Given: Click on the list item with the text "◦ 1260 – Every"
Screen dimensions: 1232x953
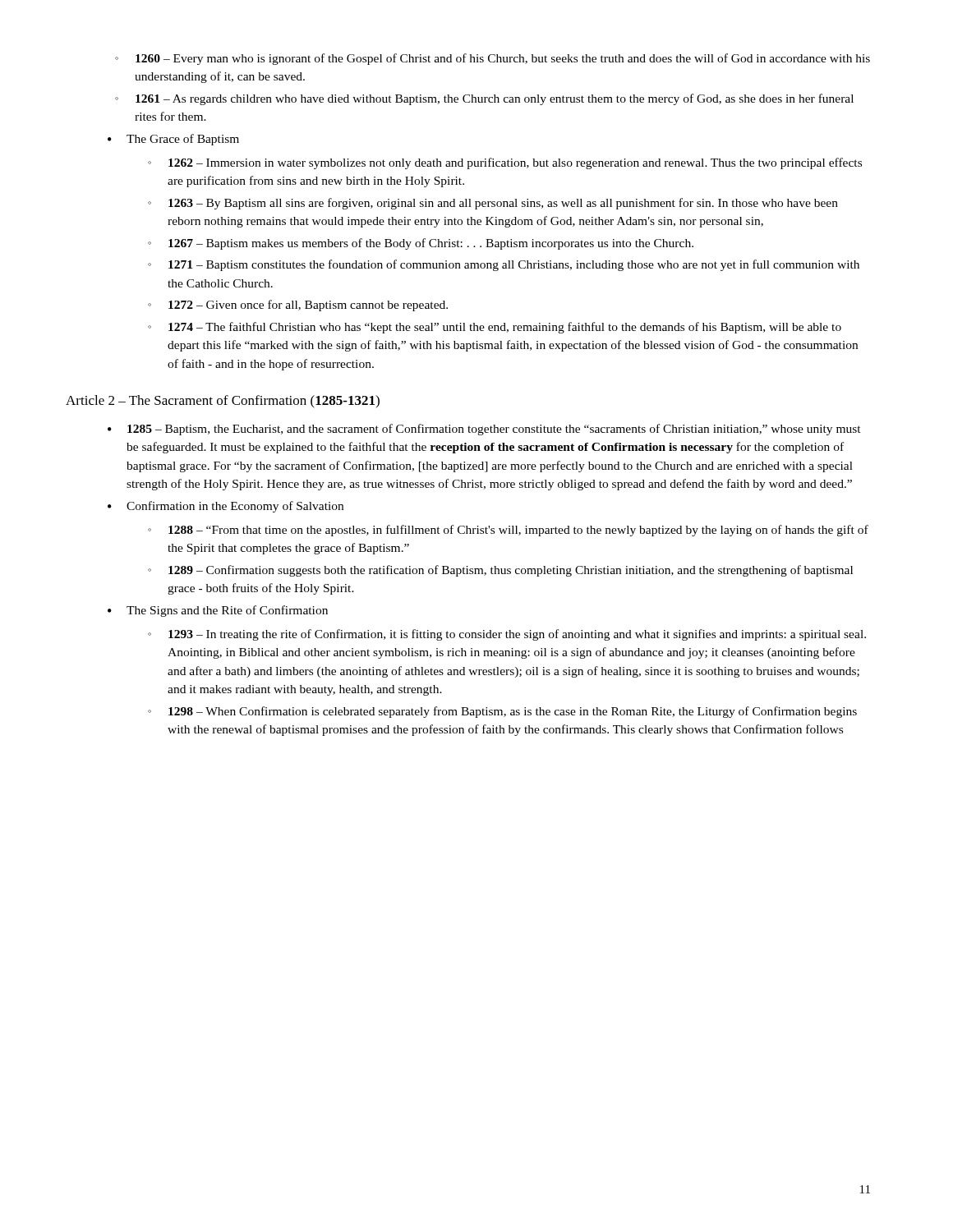Looking at the screenshot, I should [x=493, y=68].
